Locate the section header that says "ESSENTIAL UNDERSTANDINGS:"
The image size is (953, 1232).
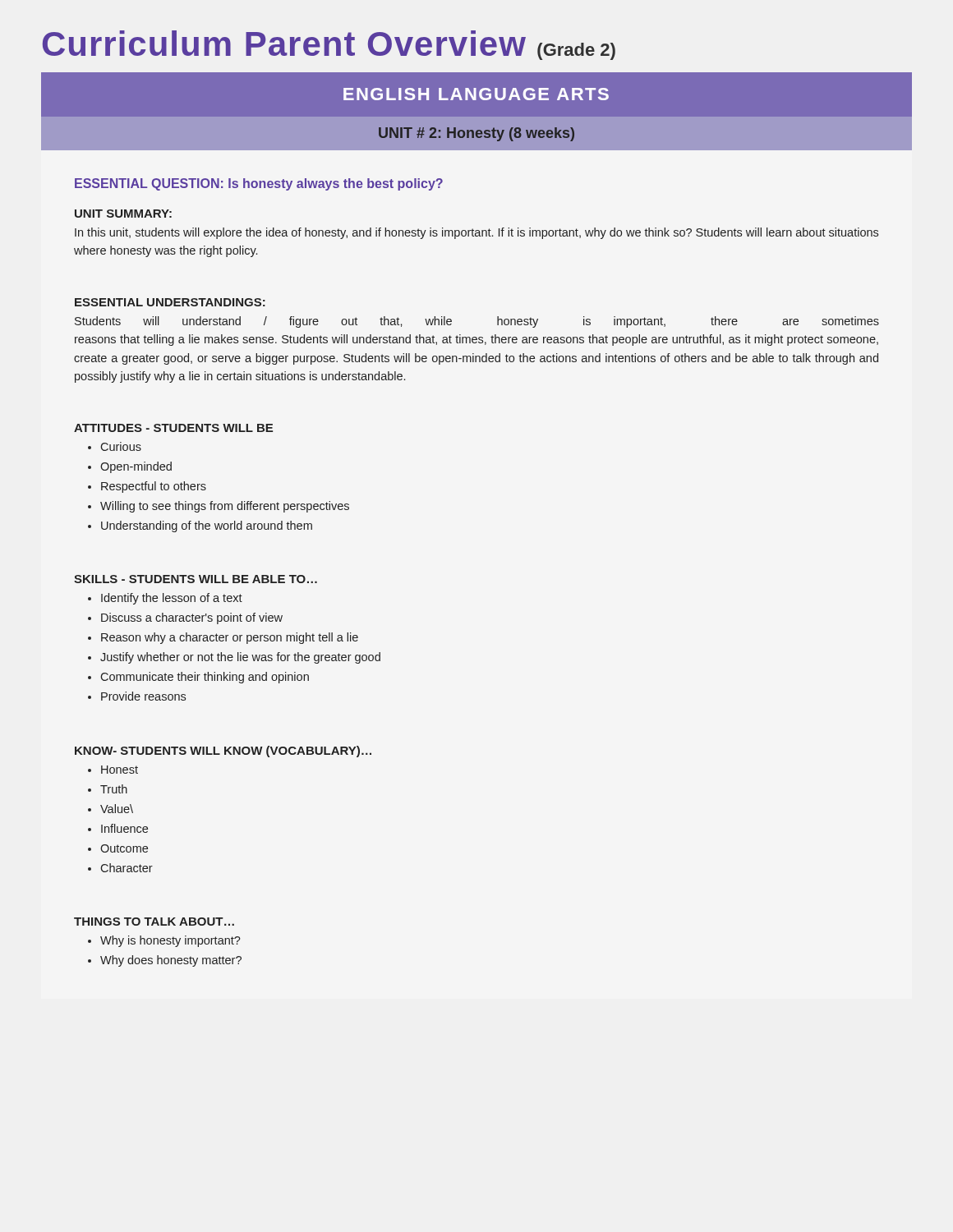coord(170,302)
